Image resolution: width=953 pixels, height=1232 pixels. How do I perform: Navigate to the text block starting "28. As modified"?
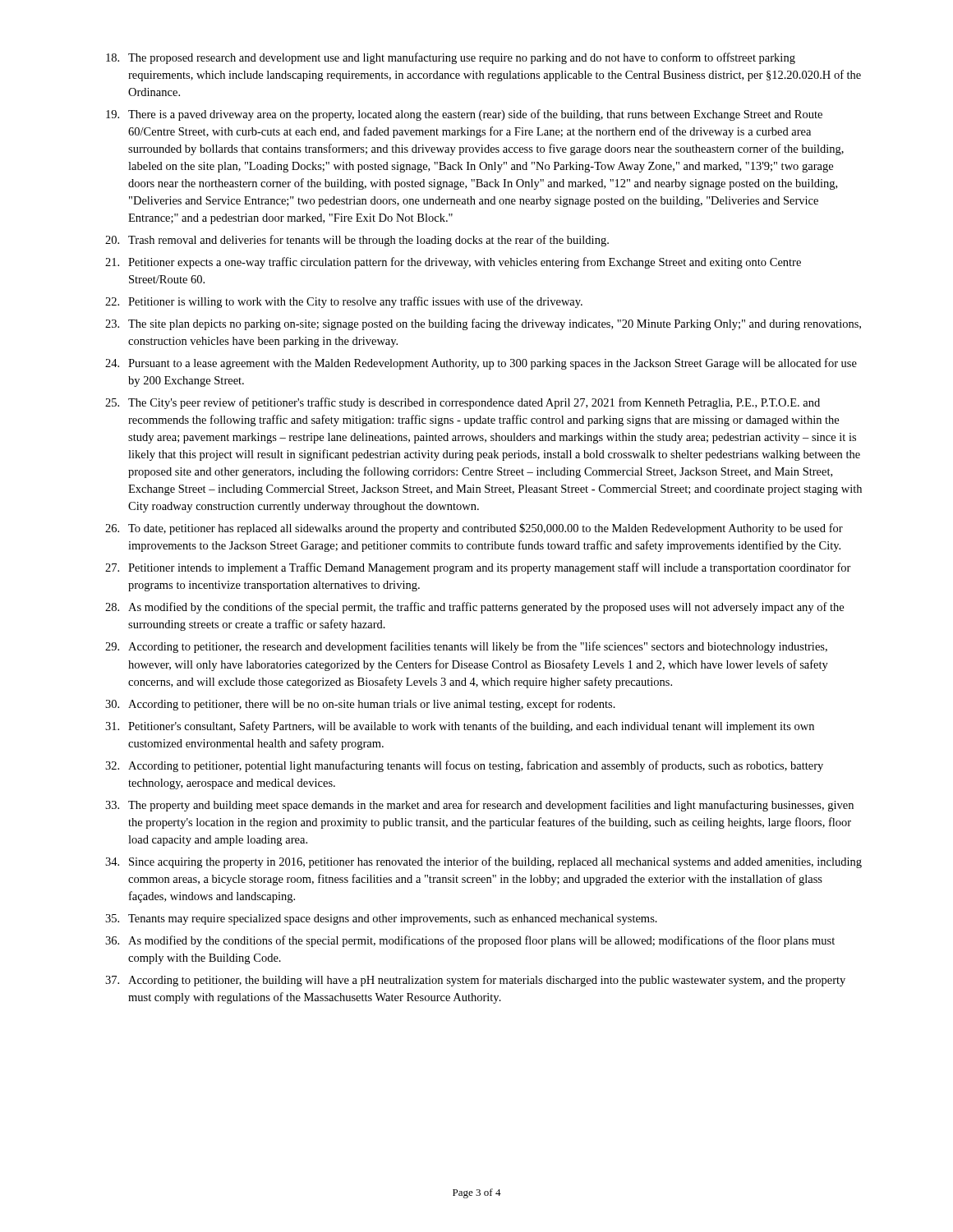click(x=472, y=616)
